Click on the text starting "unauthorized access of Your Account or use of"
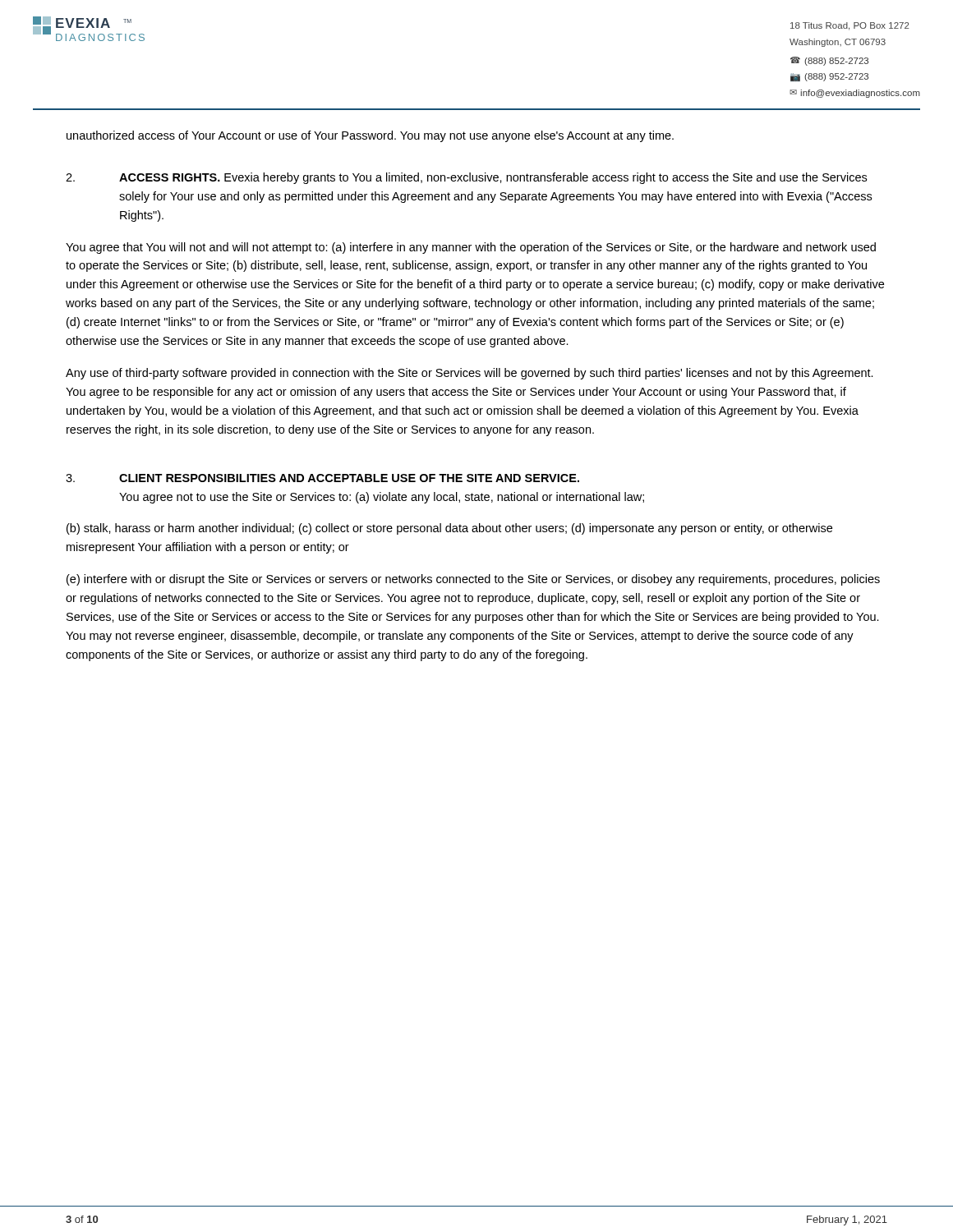This screenshot has height=1232, width=953. point(370,135)
